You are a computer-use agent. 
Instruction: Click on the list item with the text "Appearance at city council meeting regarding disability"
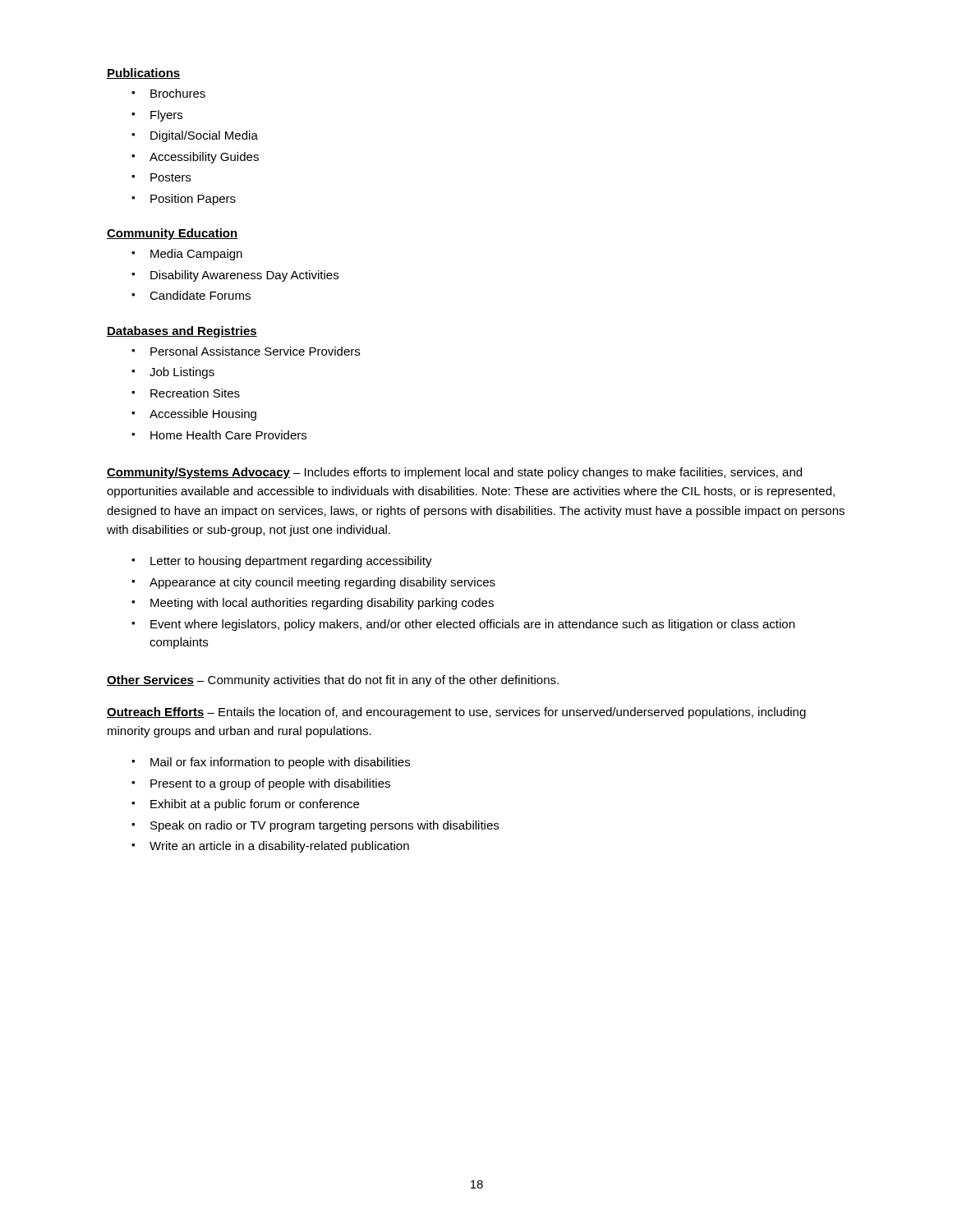click(x=322, y=582)
